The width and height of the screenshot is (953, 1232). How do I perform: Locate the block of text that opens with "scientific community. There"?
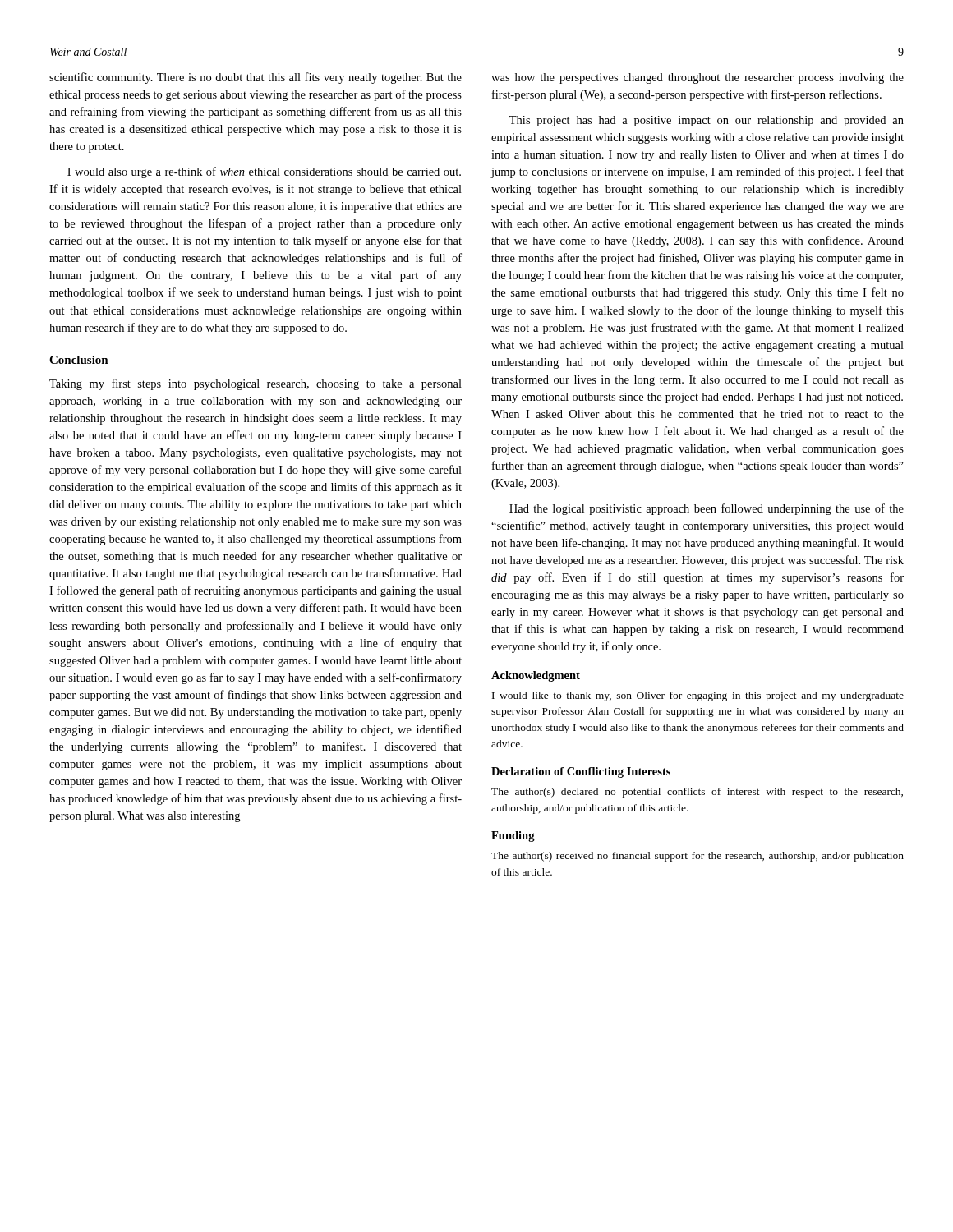[255, 203]
